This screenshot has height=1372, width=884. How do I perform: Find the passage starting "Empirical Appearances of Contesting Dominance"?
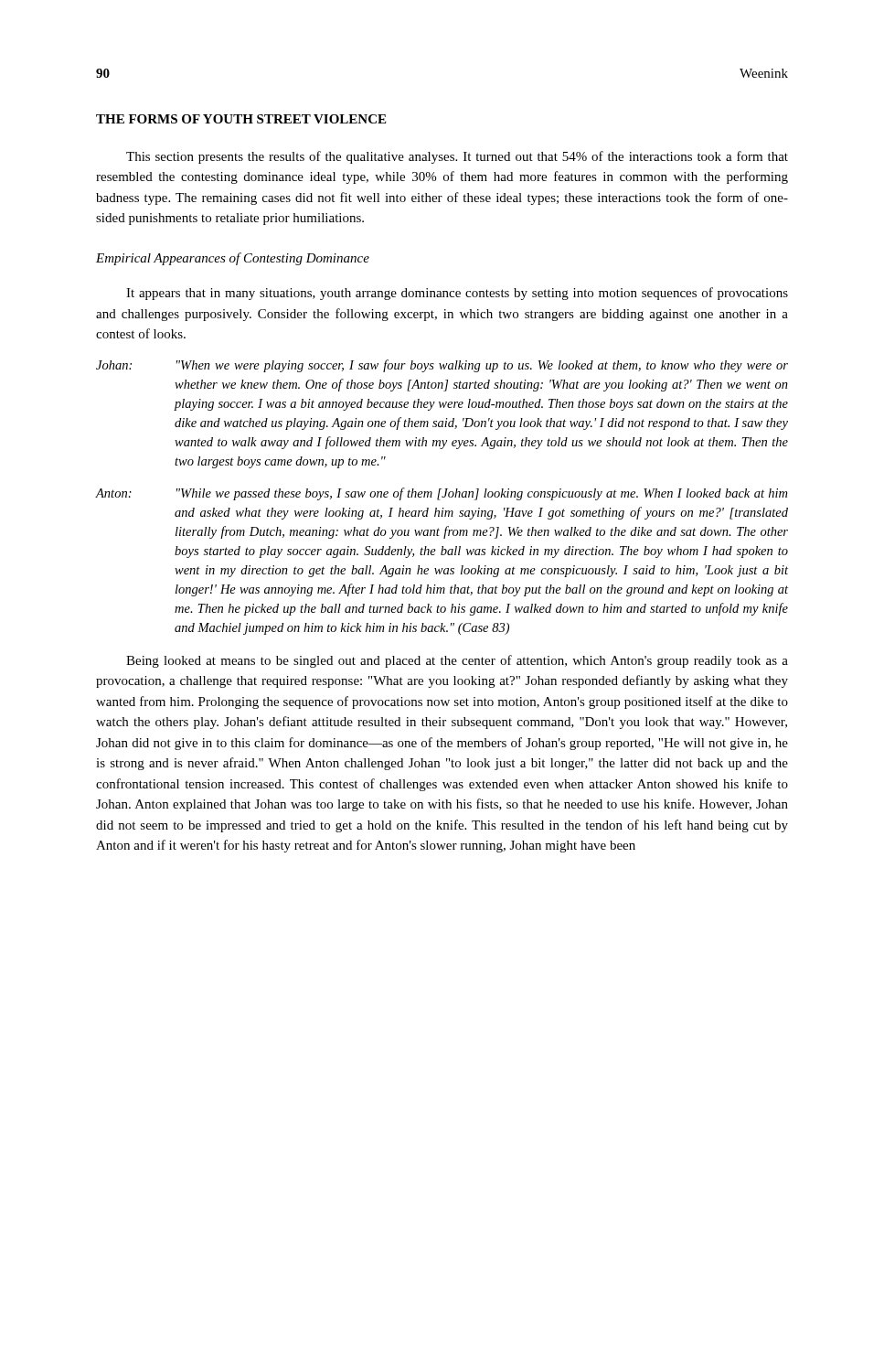(233, 257)
